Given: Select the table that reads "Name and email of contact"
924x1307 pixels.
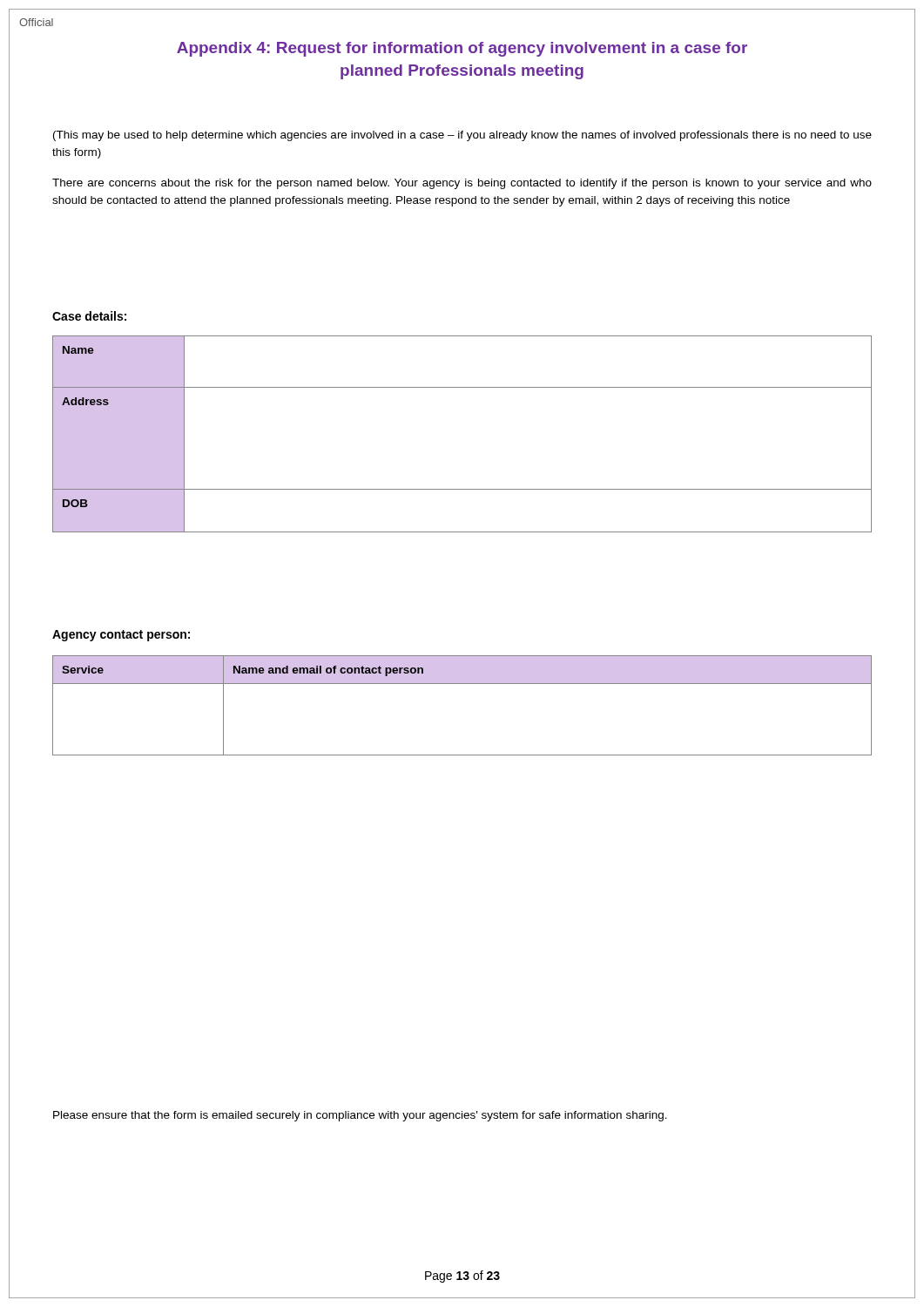Looking at the screenshot, I should tap(462, 705).
